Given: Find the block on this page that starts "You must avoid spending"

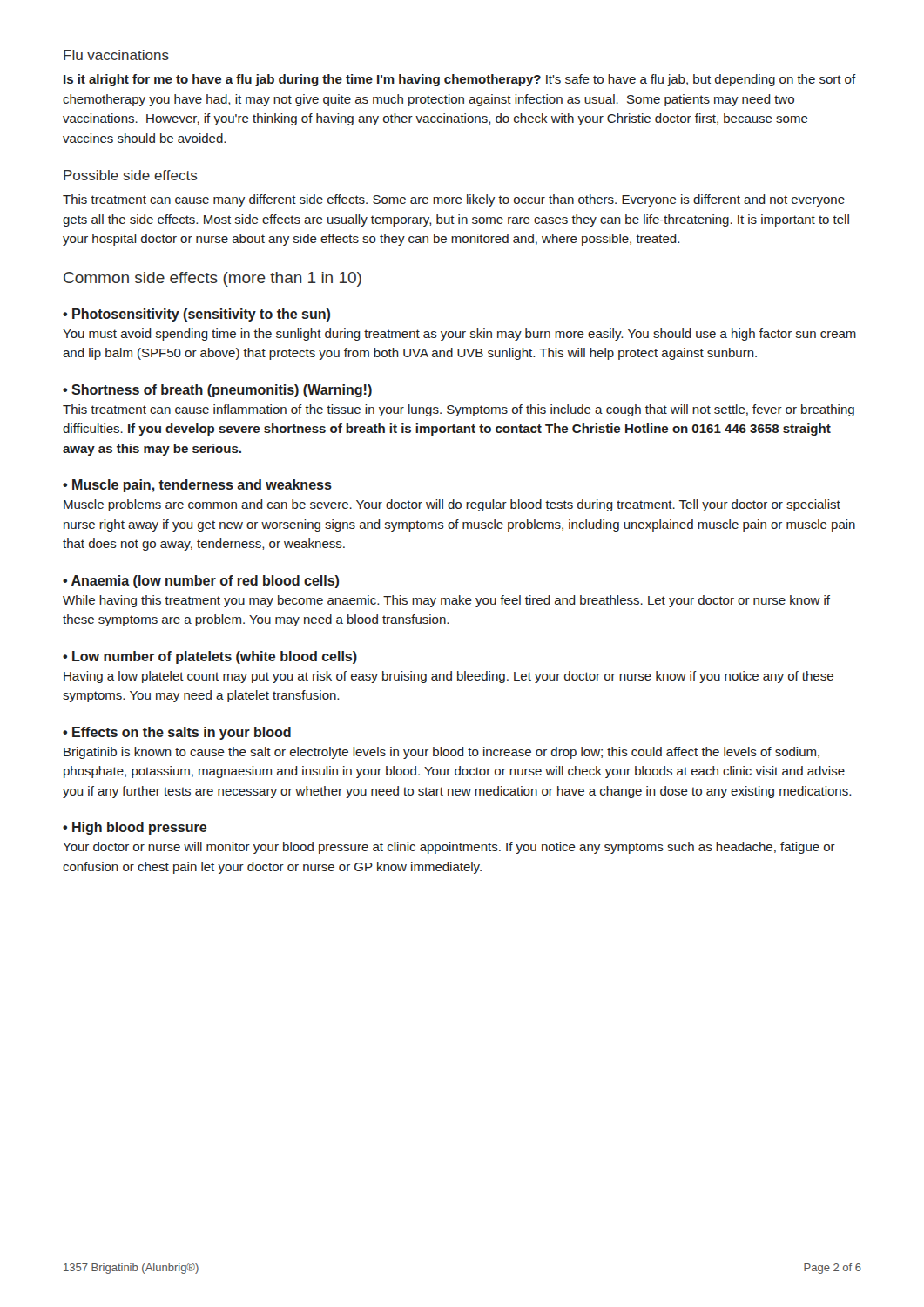Looking at the screenshot, I should [x=462, y=343].
